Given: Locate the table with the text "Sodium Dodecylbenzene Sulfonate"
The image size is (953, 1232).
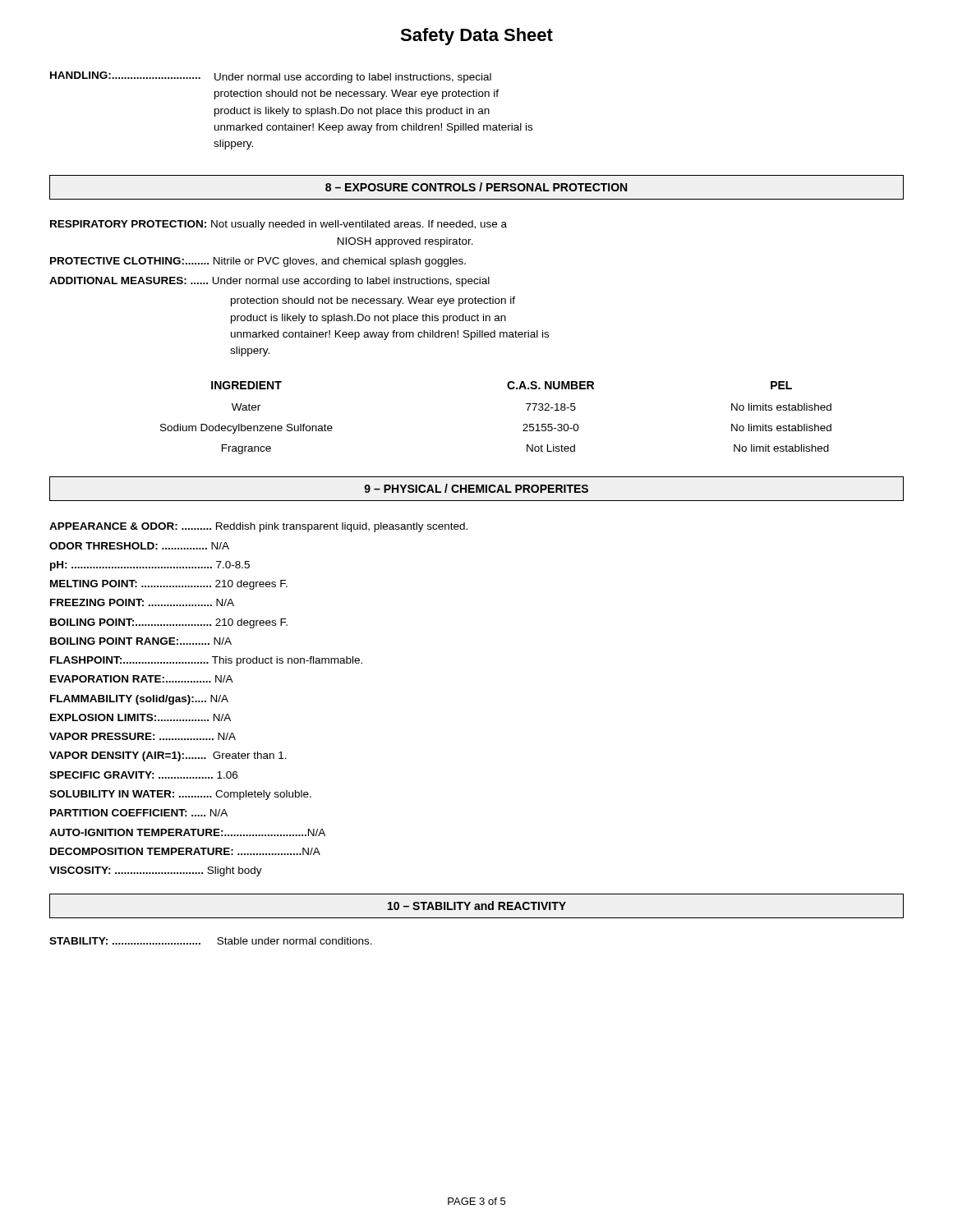Looking at the screenshot, I should pos(476,416).
